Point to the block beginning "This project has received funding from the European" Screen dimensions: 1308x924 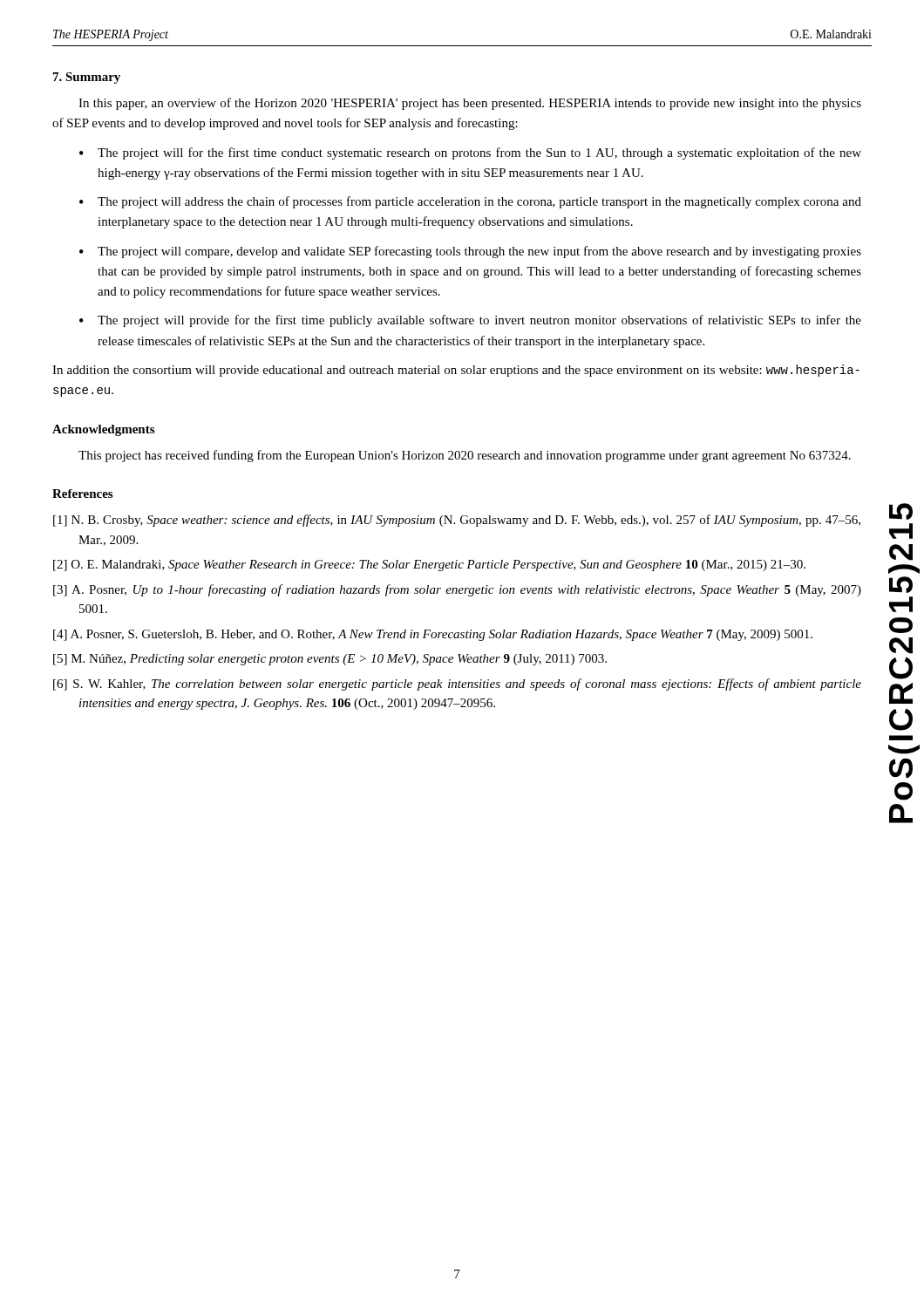(x=465, y=455)
